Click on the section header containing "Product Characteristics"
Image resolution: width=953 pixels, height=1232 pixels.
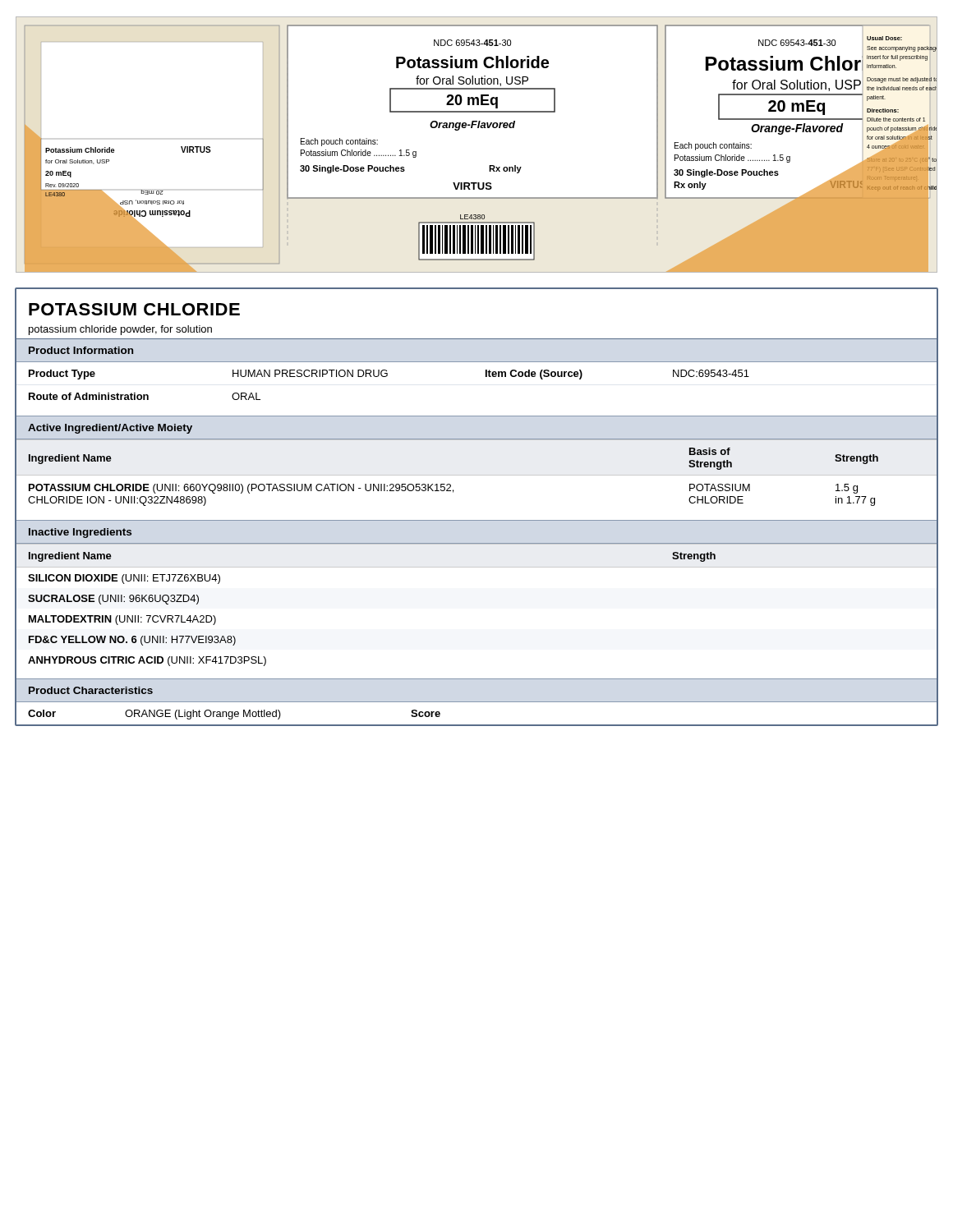coord(90,690)
